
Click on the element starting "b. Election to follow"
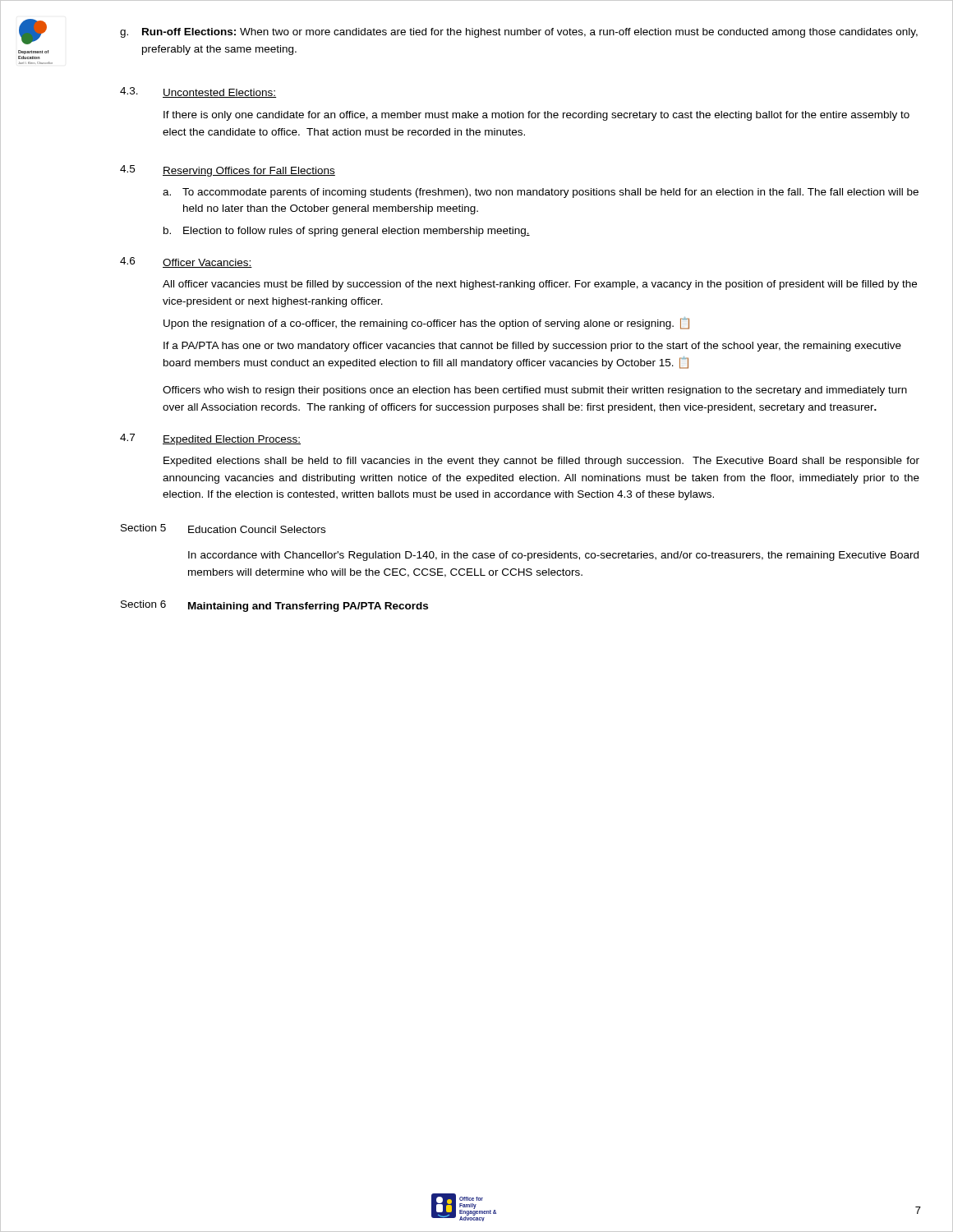pos(346,231)
